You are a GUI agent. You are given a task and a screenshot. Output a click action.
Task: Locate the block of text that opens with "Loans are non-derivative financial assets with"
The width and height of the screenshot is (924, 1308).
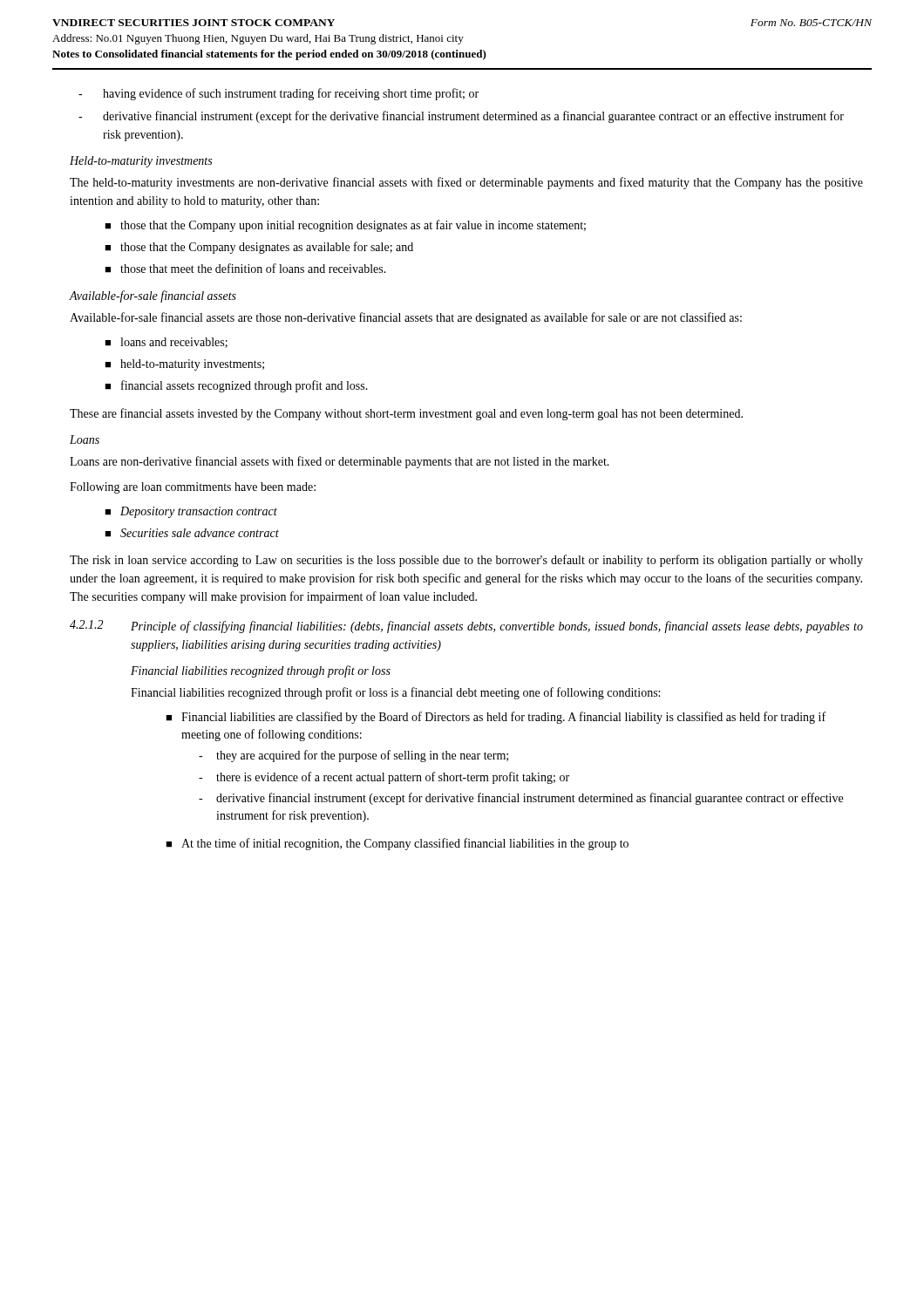(x=340, y=461)
